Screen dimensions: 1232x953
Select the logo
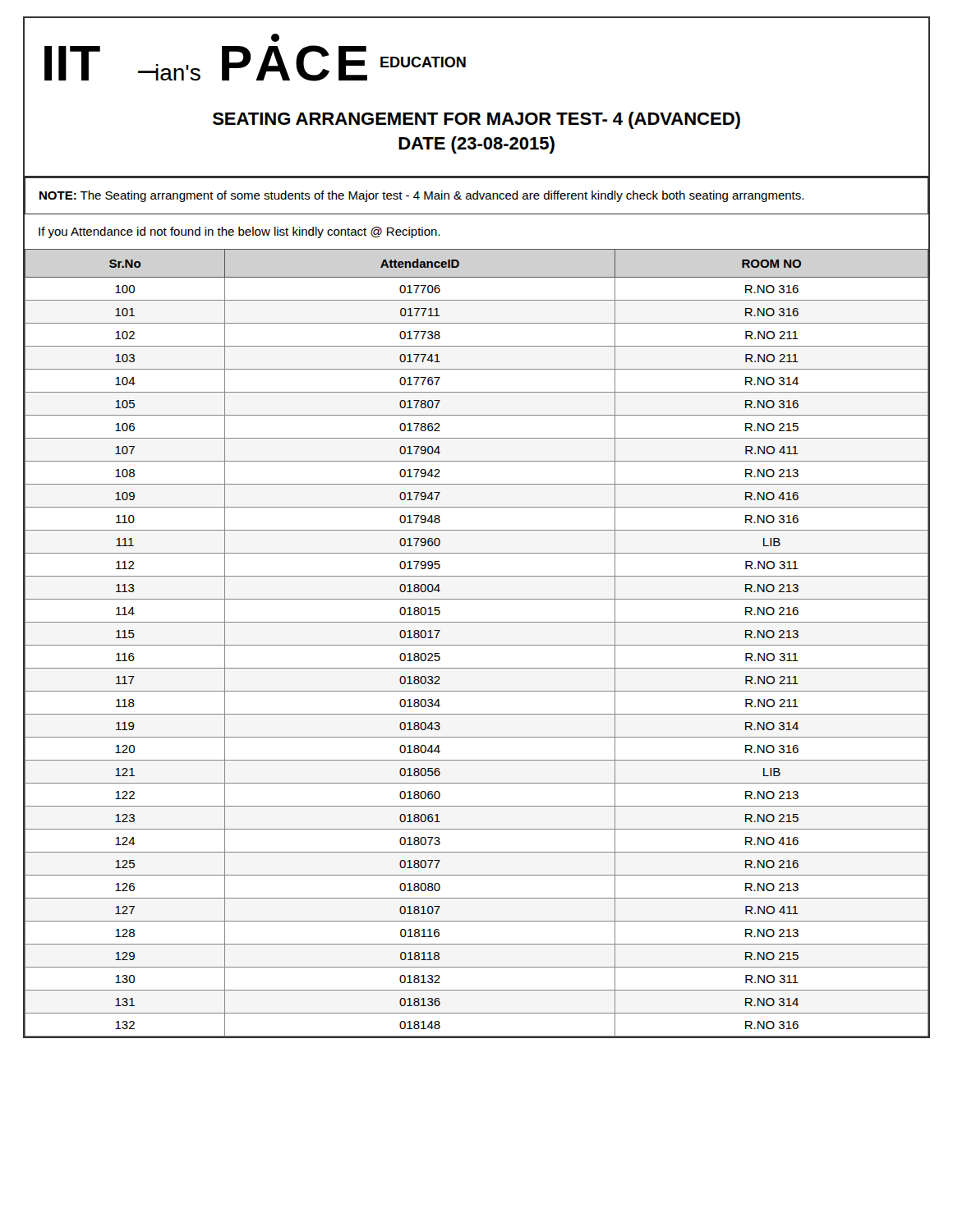point(476,63)
